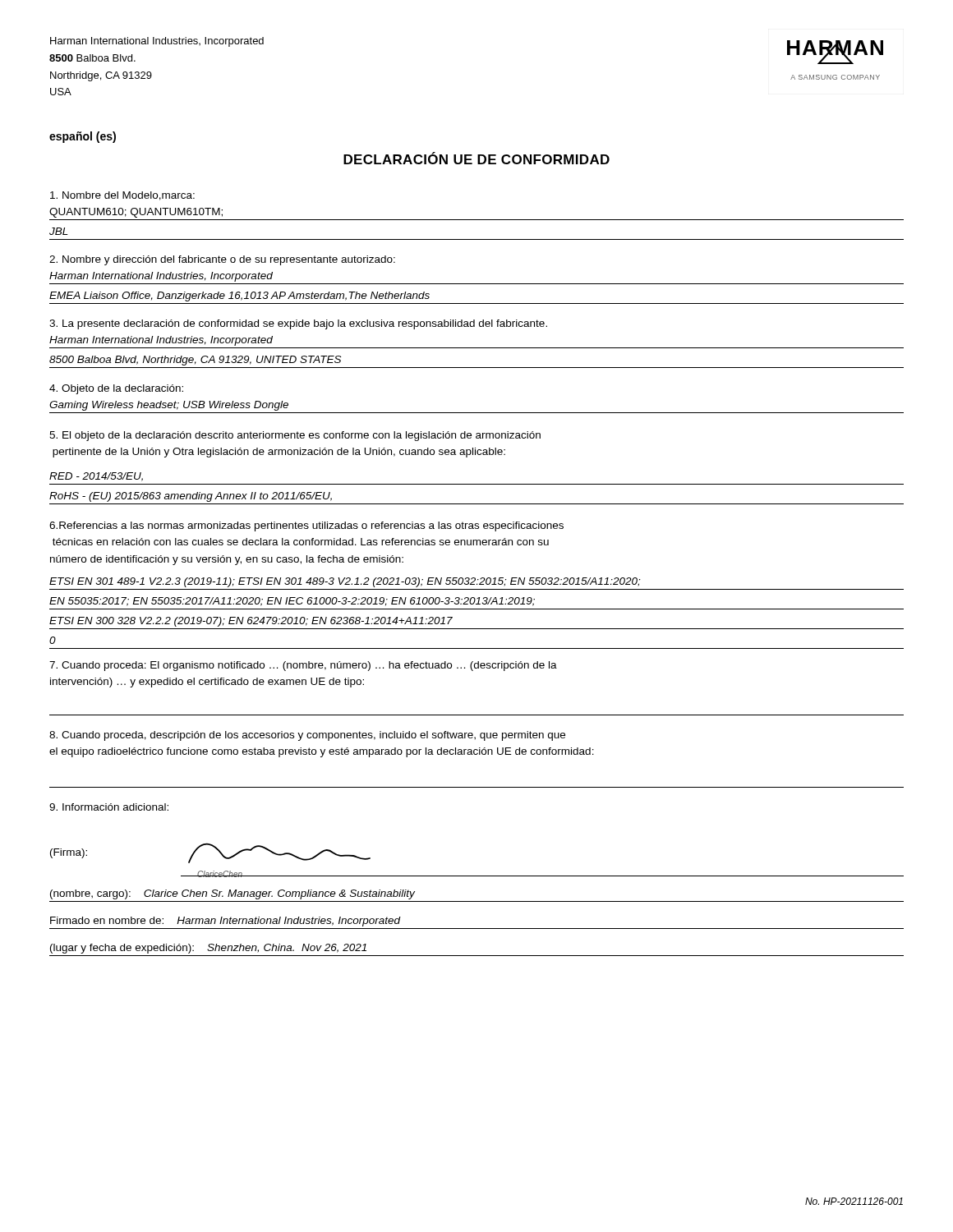Select the block starting "RoHS - (EU) 2015/863"
This screenshot has width=953, height=1232.
(x=191, y=496)
